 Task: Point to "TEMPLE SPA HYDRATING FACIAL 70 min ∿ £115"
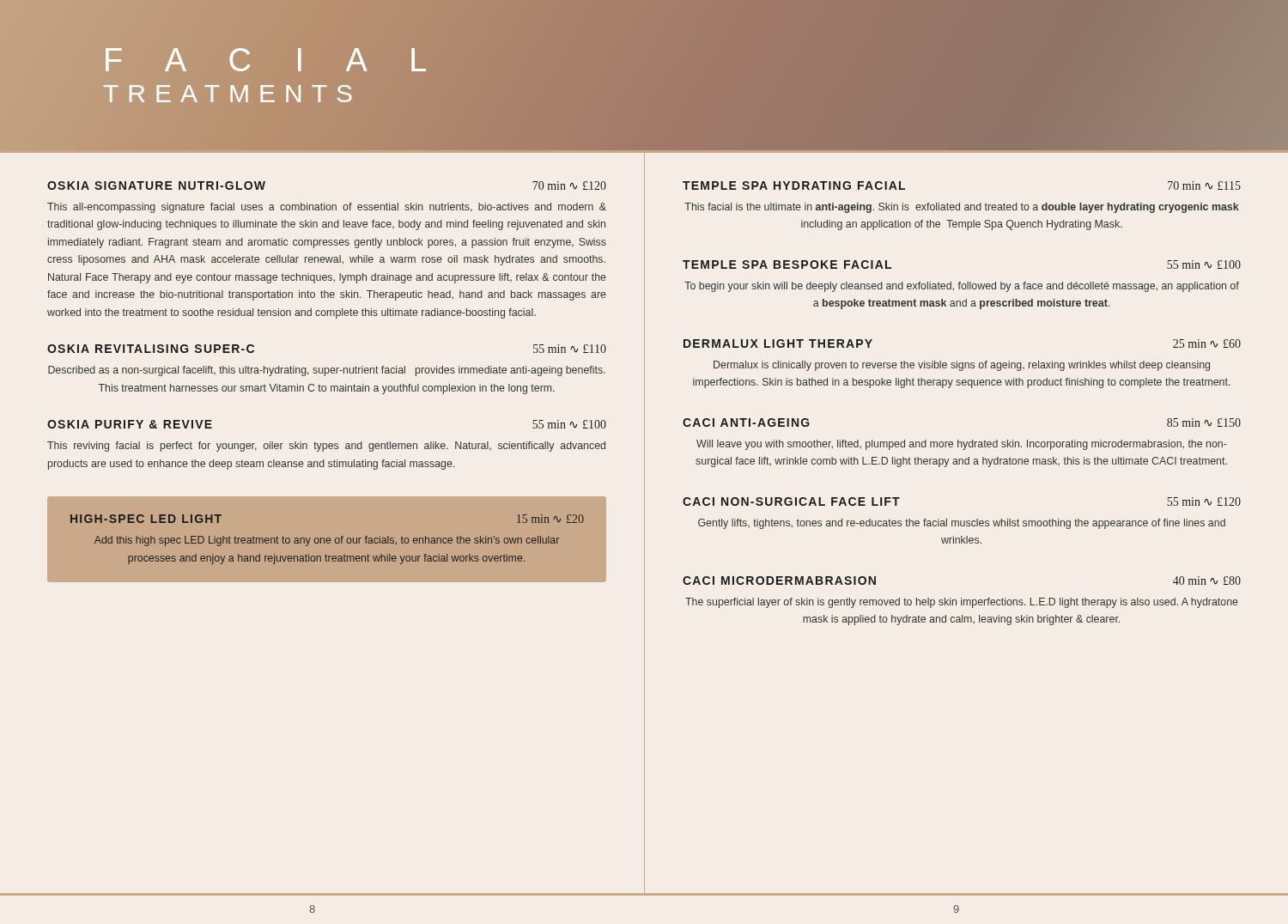point(794,185)
